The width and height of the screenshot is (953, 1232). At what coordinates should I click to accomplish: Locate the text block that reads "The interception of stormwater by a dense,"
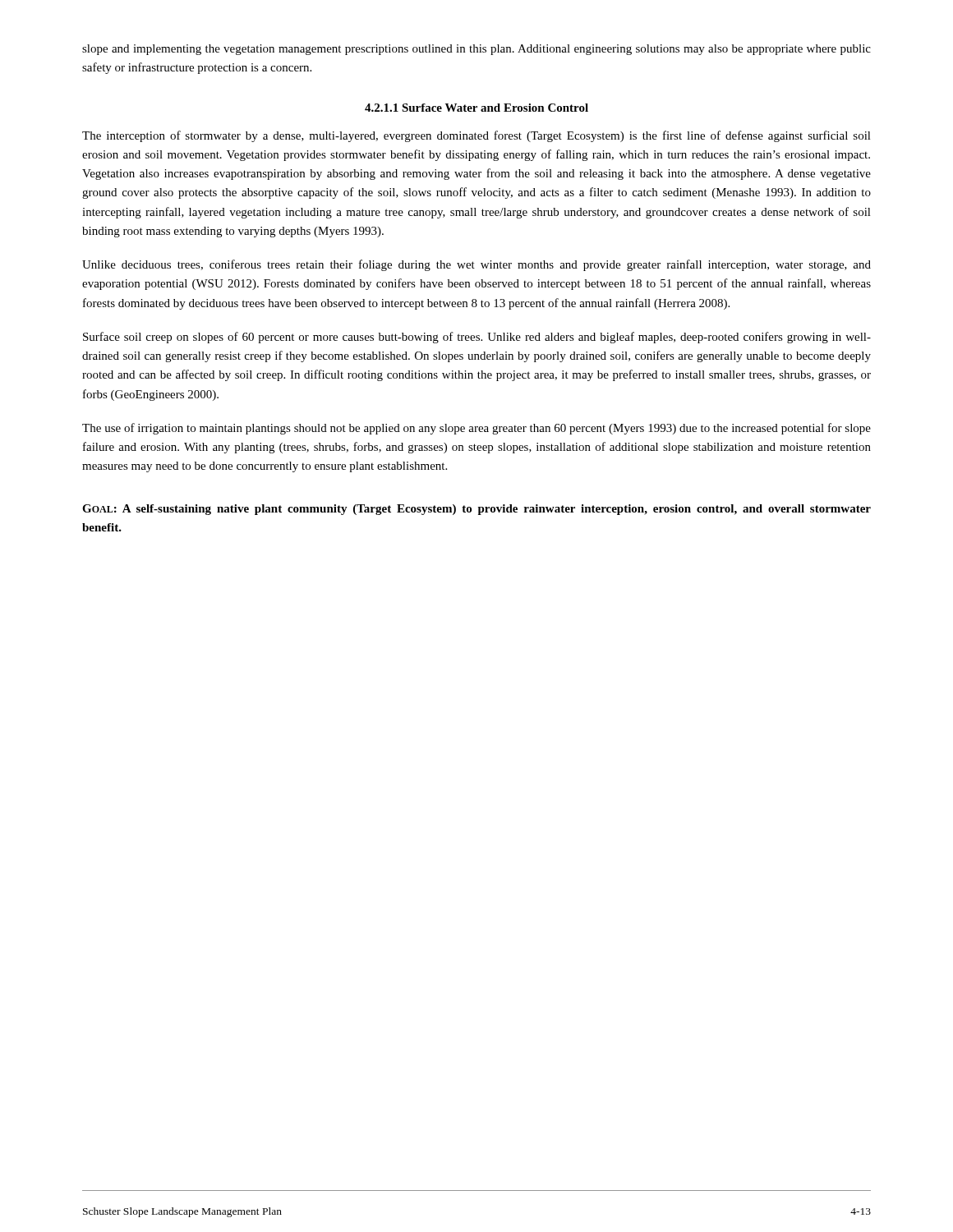point(476,183)
